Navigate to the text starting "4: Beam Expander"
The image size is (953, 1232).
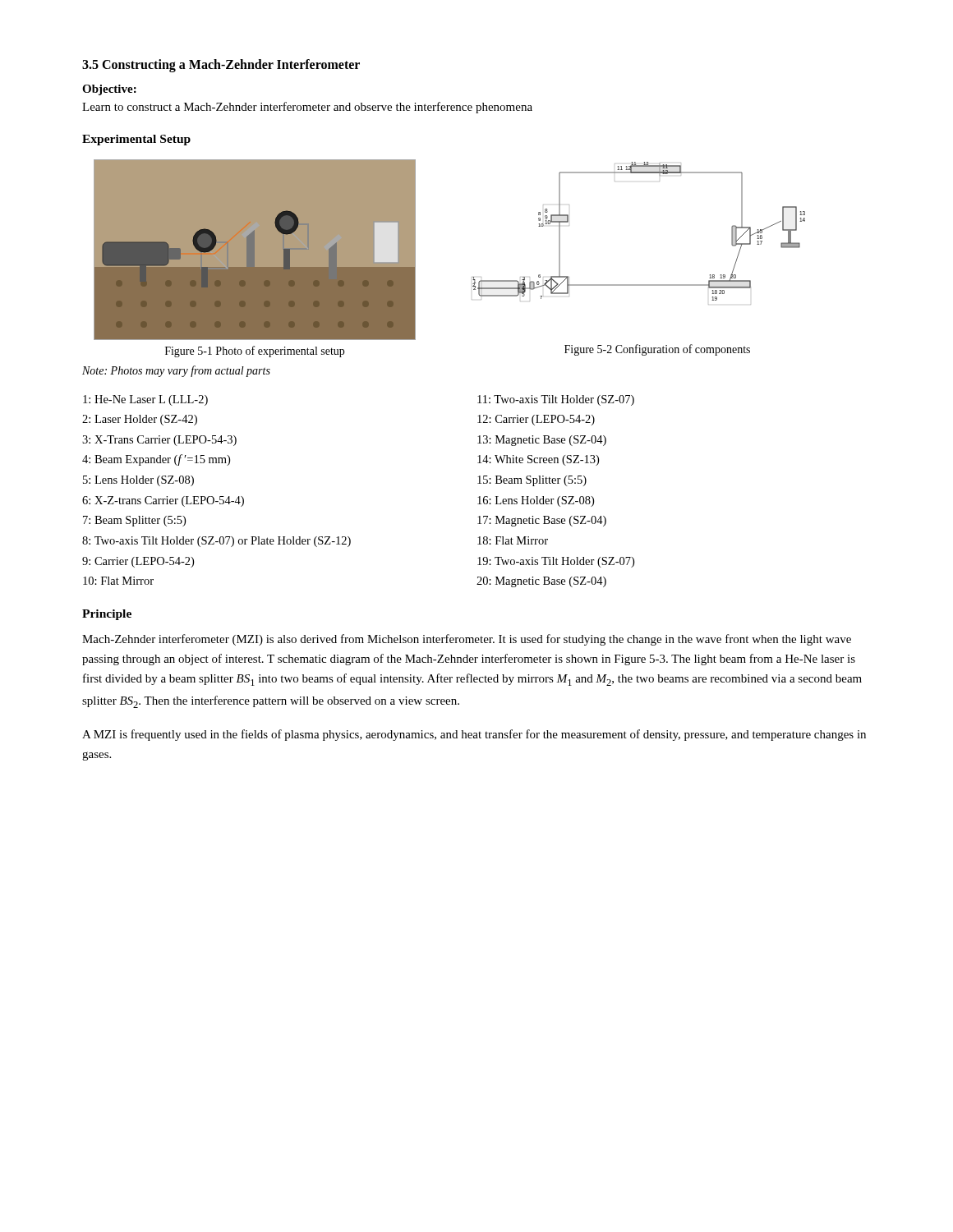click(156, 459)
